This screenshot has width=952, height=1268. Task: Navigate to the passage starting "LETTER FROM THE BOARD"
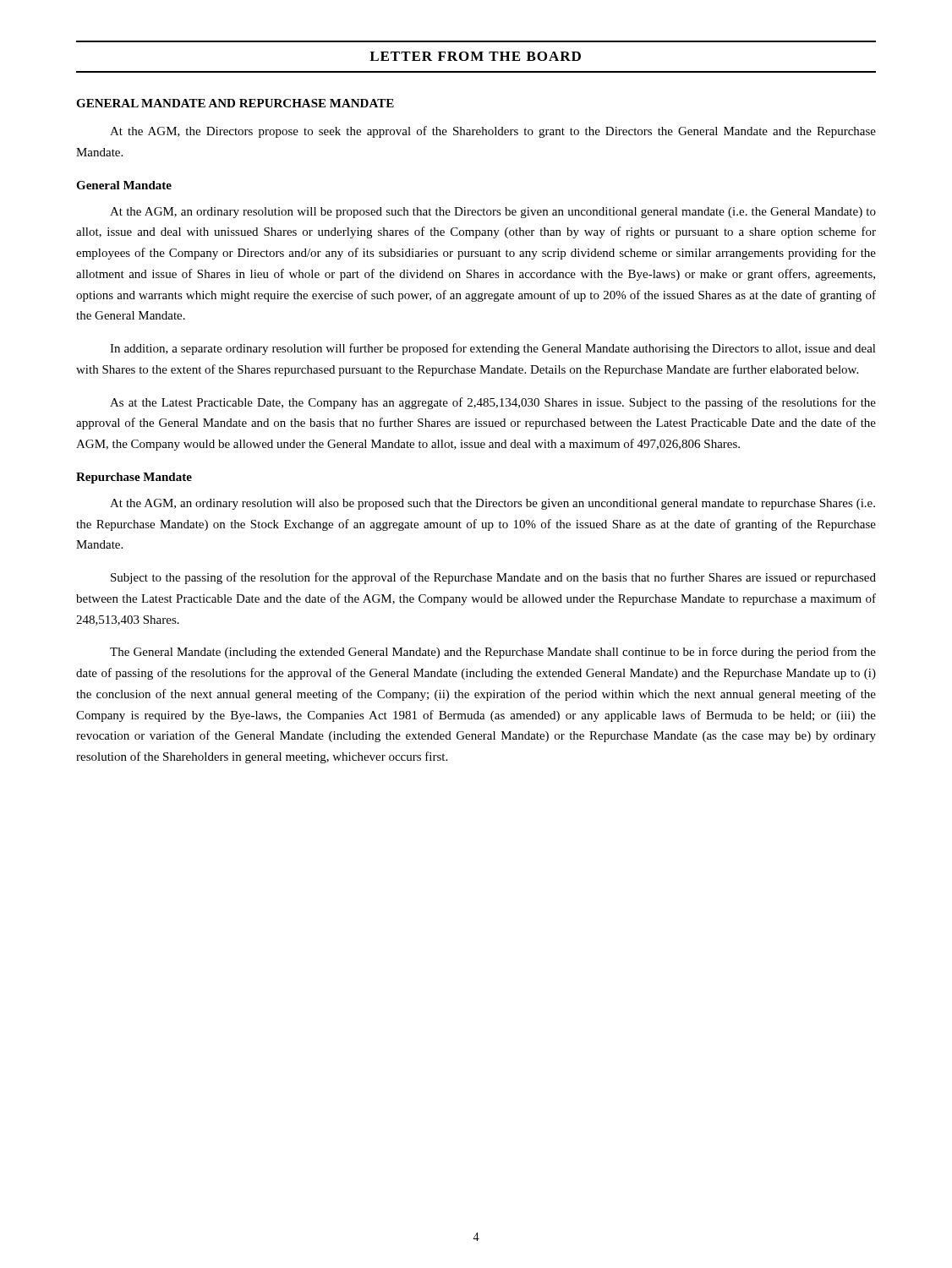tap(476, 57)
